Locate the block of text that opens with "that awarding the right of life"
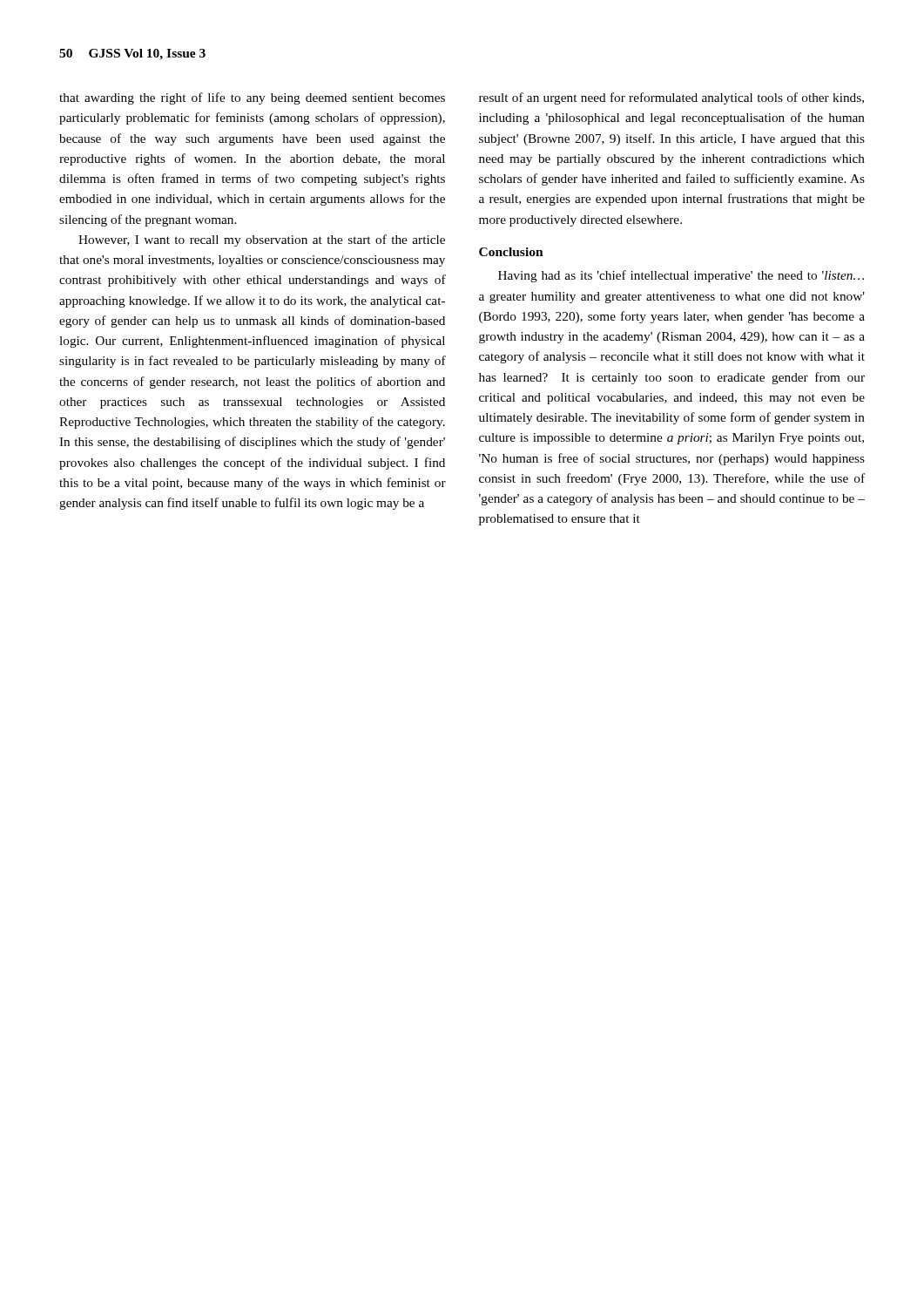The width and height of the screenshot is (924, 1307). coord(252,300)
